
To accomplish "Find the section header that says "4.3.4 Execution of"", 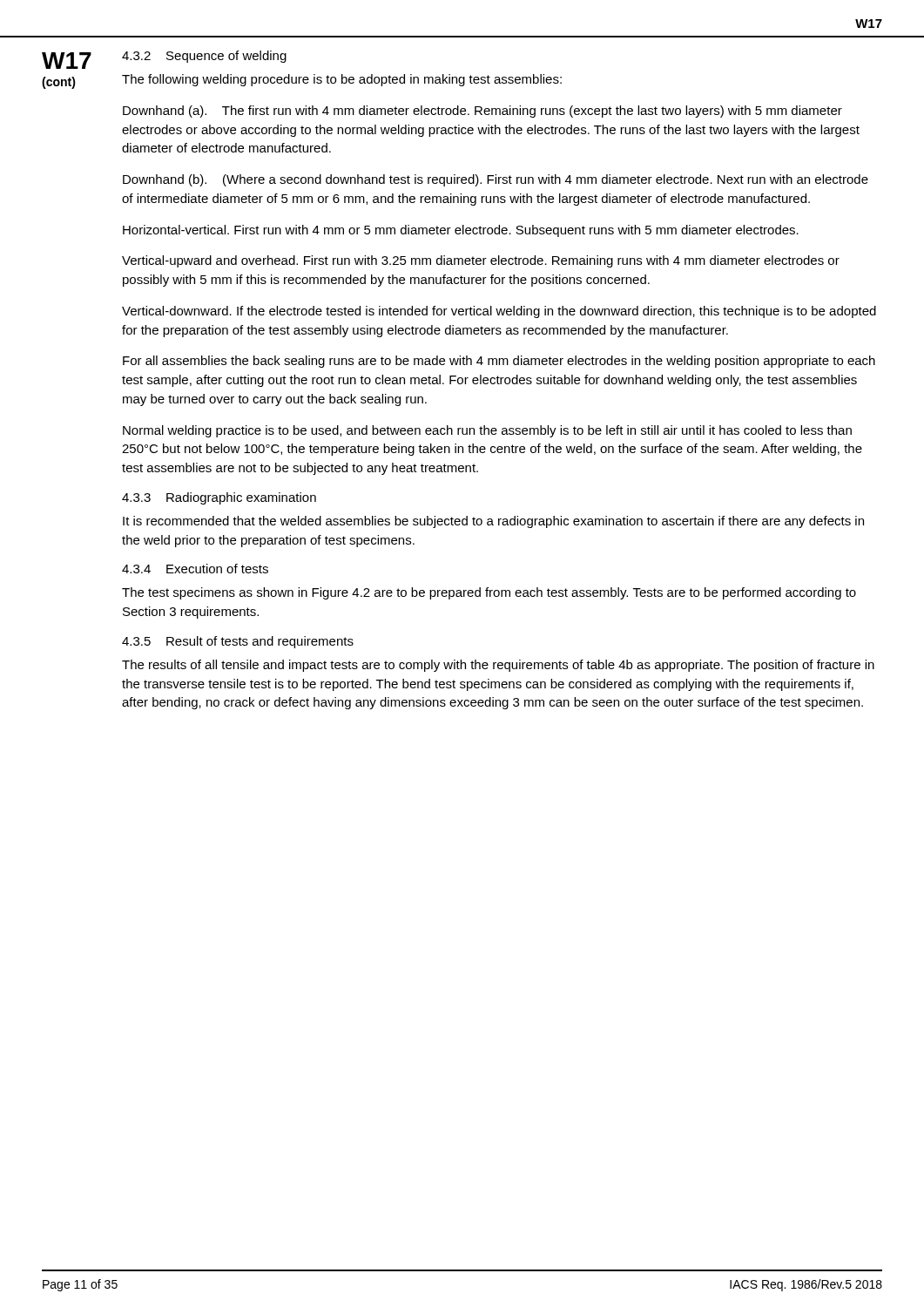I will pos(195,569).
